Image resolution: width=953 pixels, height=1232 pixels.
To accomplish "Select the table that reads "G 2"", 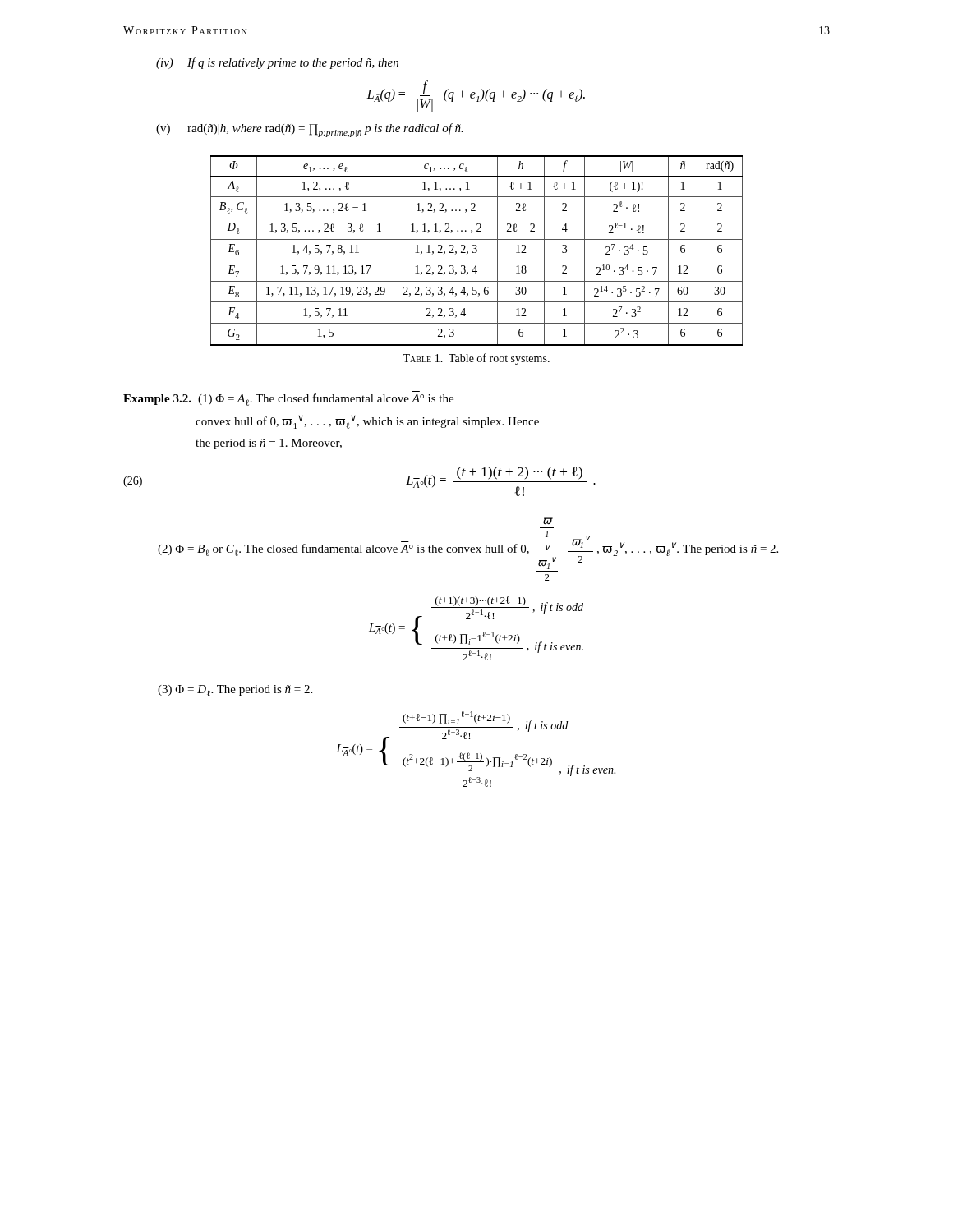I will 476,250.
